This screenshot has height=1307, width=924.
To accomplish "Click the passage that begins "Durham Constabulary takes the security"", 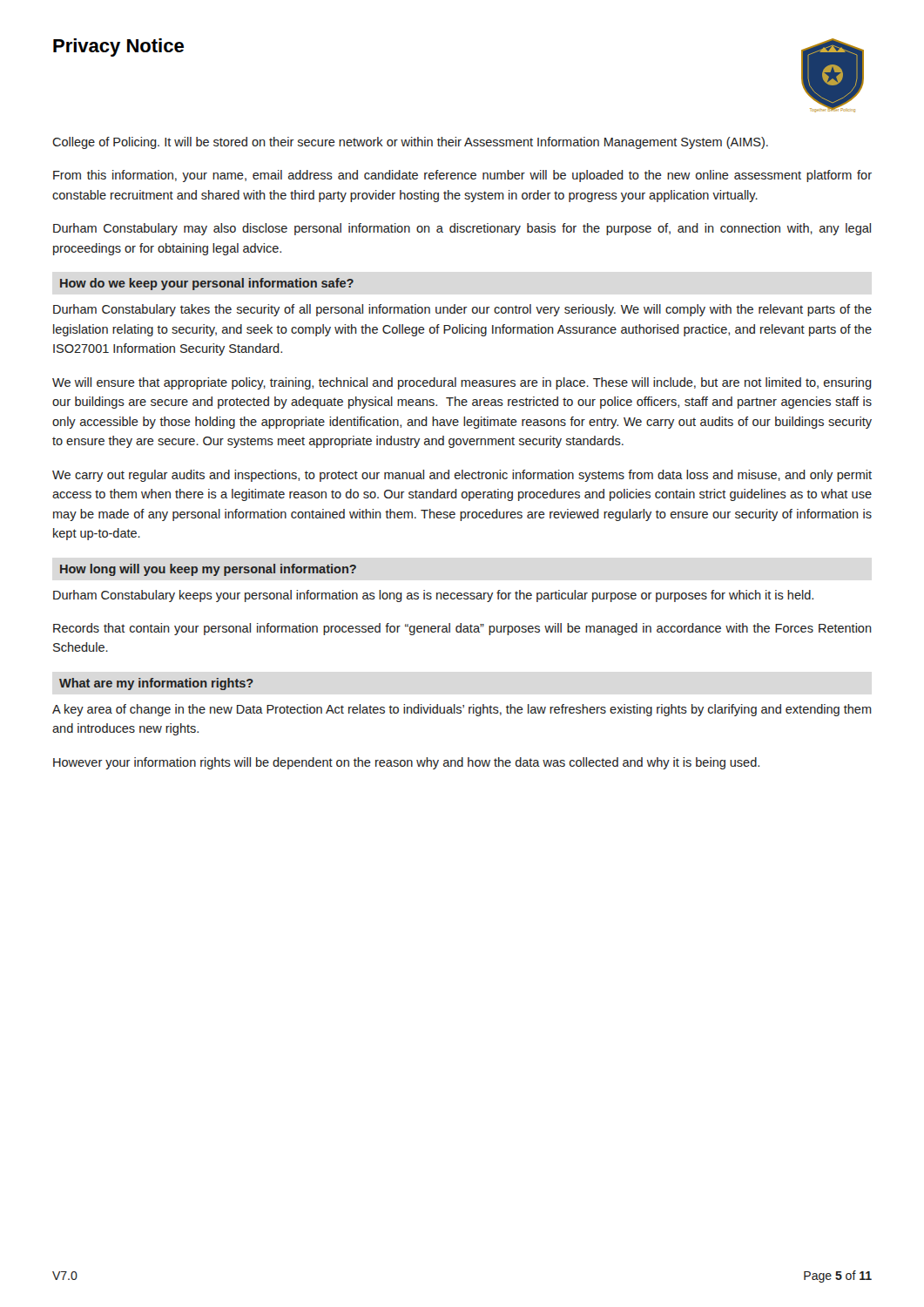I will coord(462,329).
